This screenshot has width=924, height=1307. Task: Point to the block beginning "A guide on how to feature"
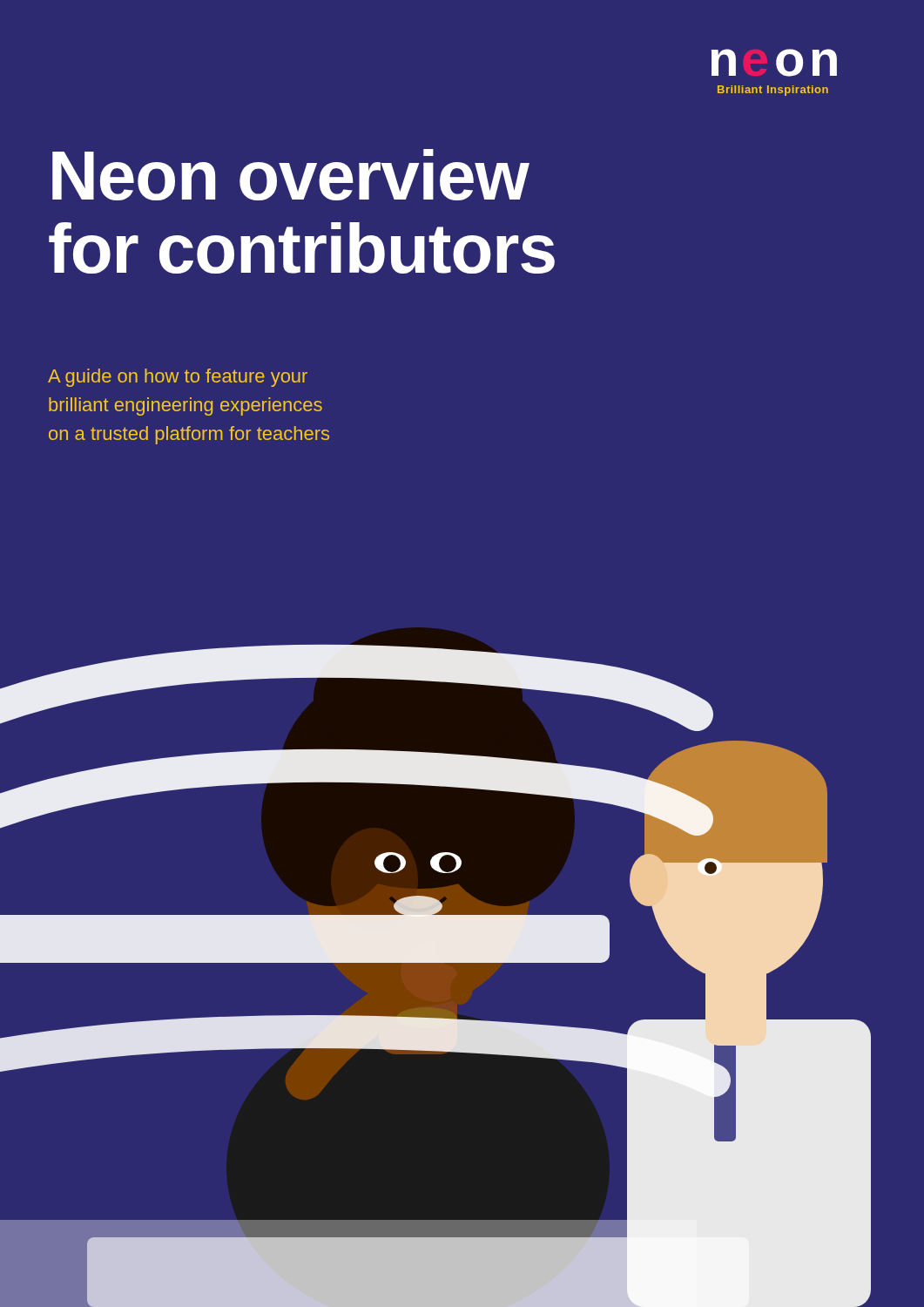point(235,405)
